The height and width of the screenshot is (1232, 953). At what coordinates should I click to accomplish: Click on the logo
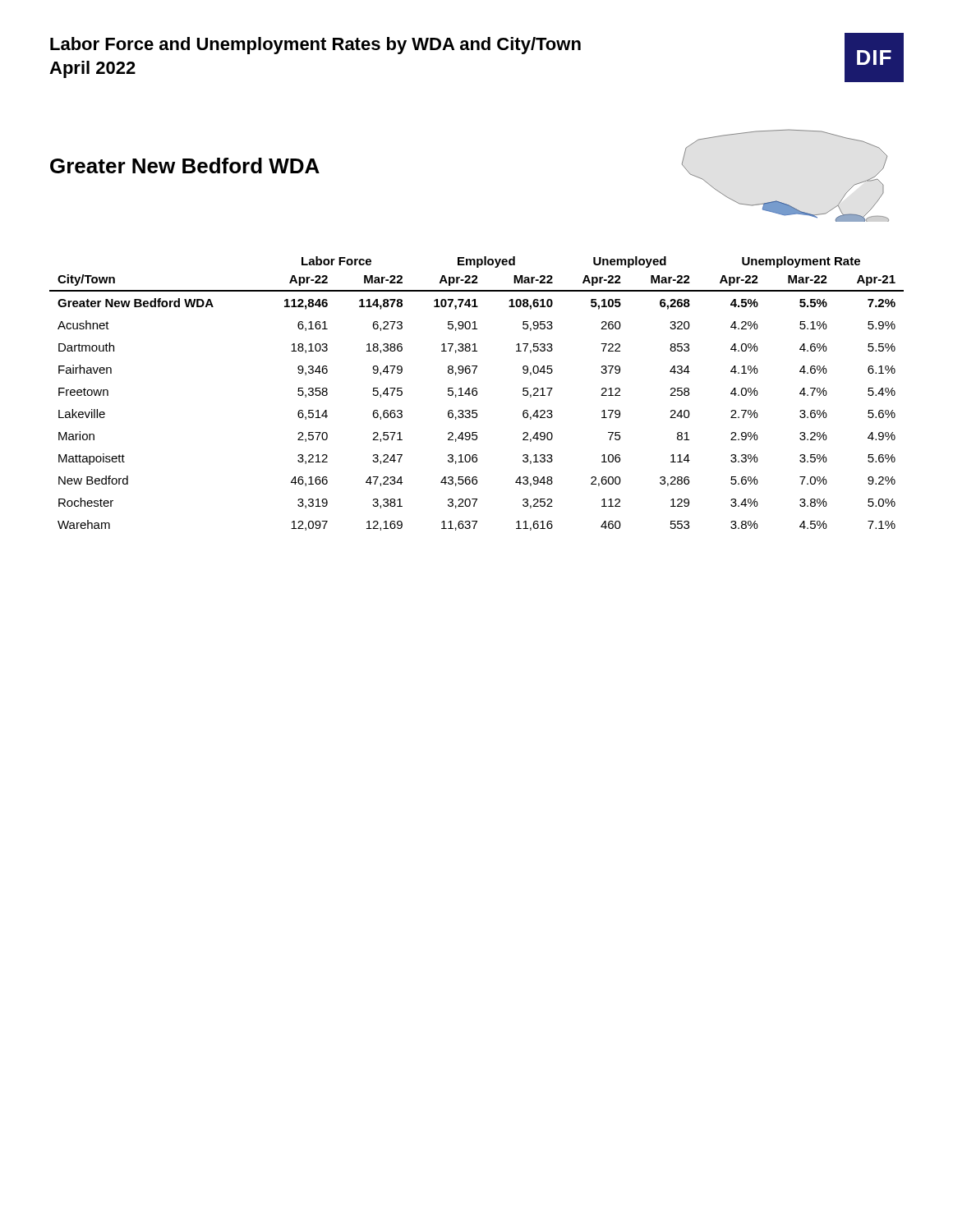click(x=874, y=58)
